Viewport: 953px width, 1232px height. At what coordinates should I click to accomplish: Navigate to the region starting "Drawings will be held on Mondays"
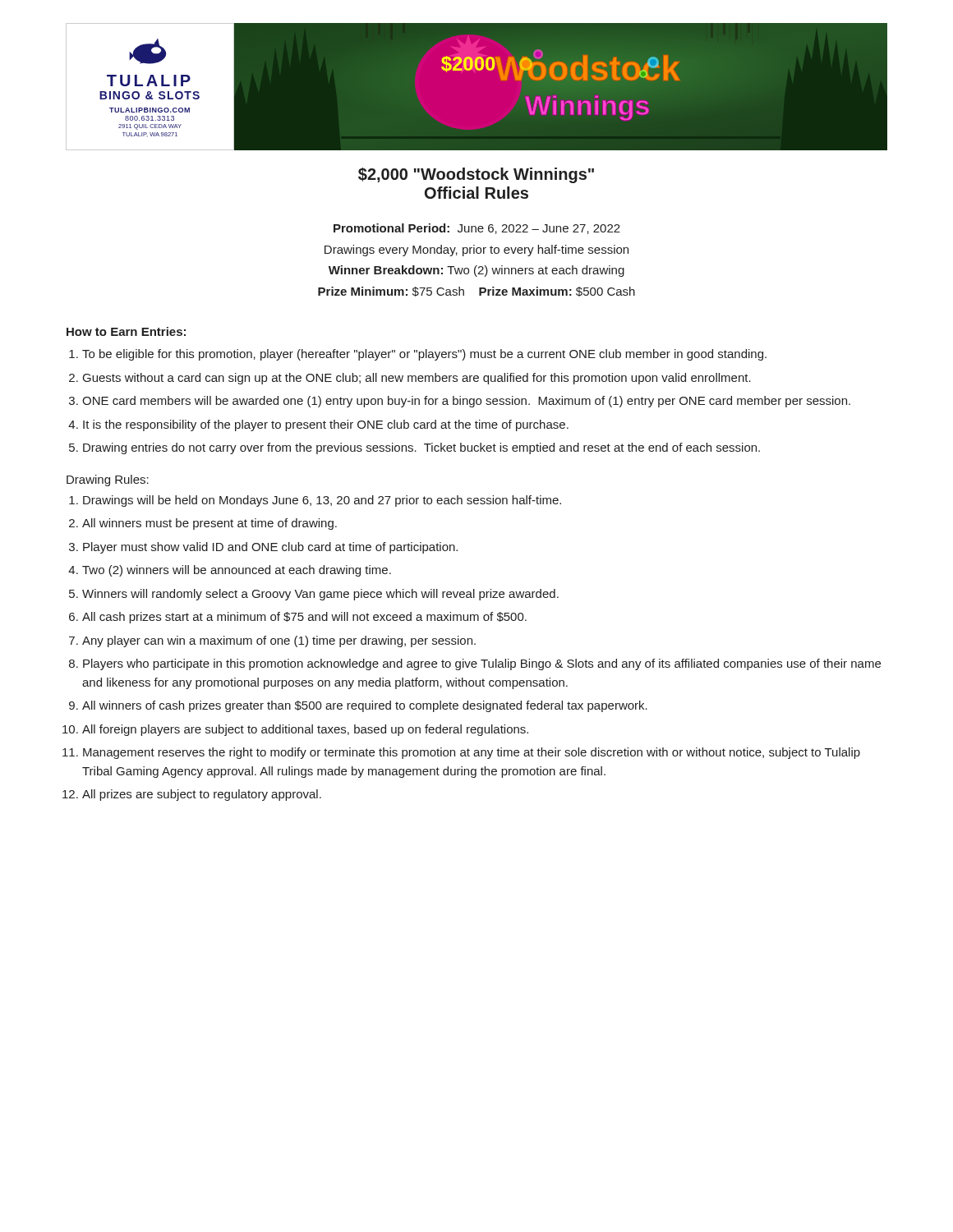322,499
